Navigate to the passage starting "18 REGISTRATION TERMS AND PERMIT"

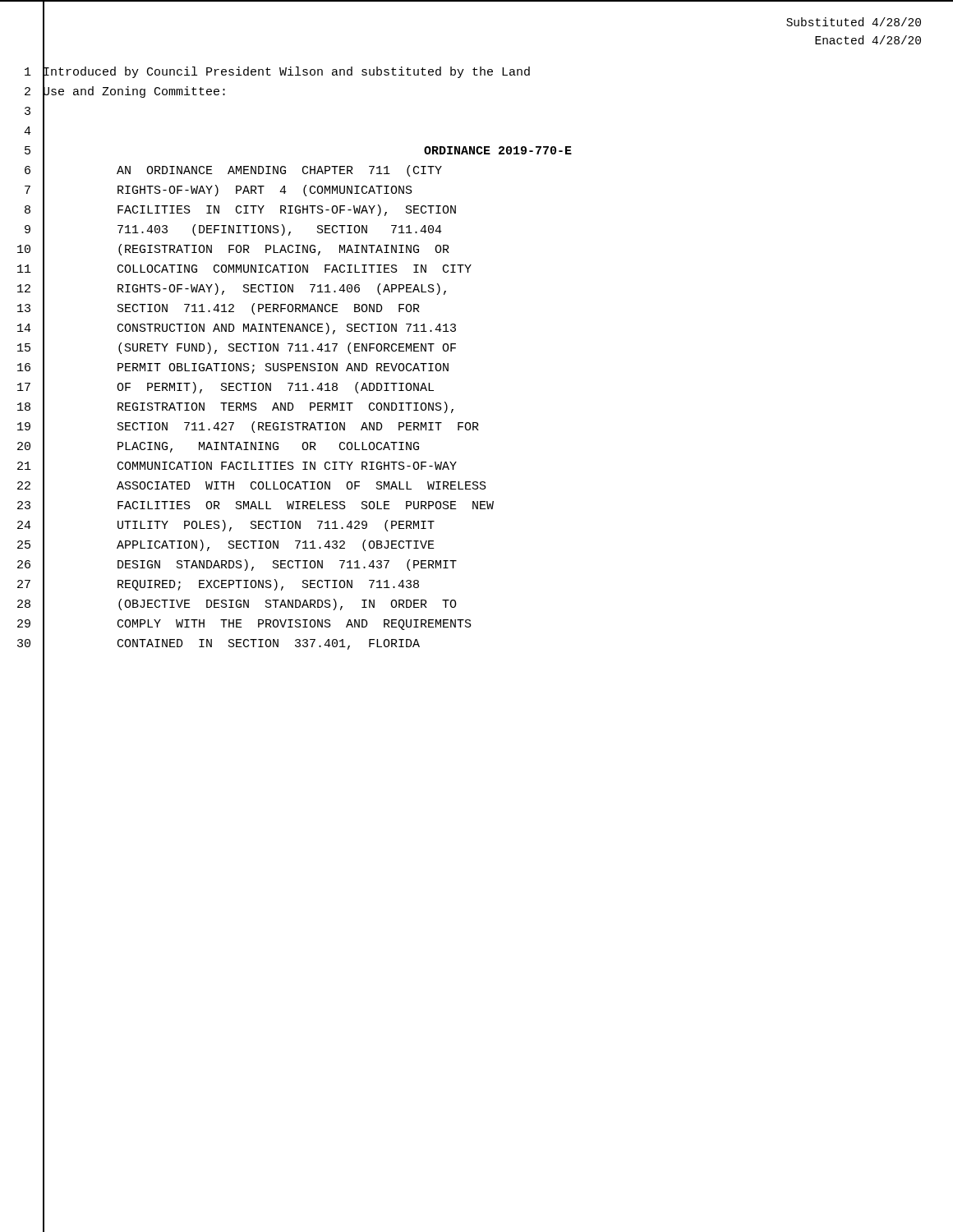235,408
